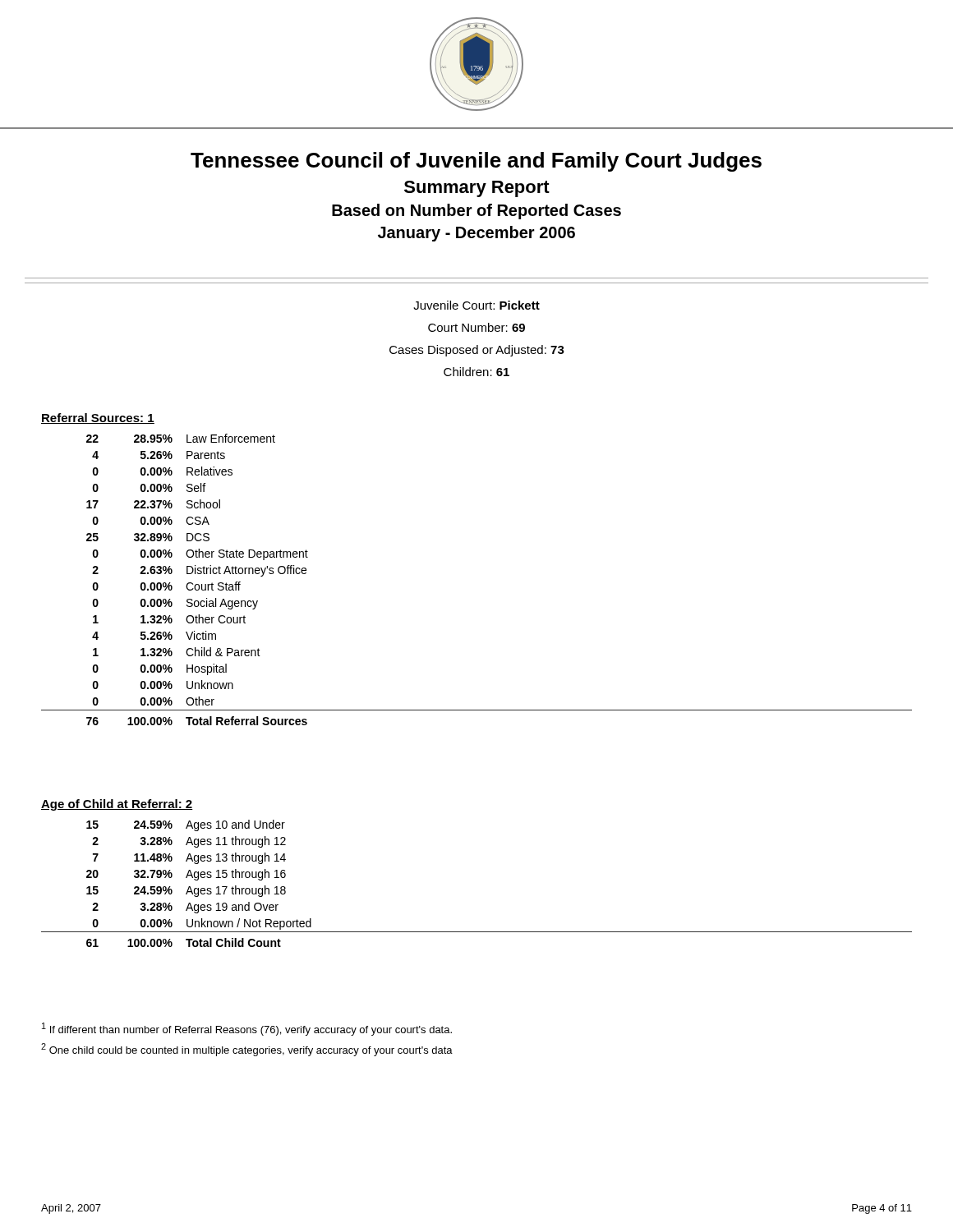This screenshot has height=1232, width=953.
Task: Select the title
Action: click(476, 195)
